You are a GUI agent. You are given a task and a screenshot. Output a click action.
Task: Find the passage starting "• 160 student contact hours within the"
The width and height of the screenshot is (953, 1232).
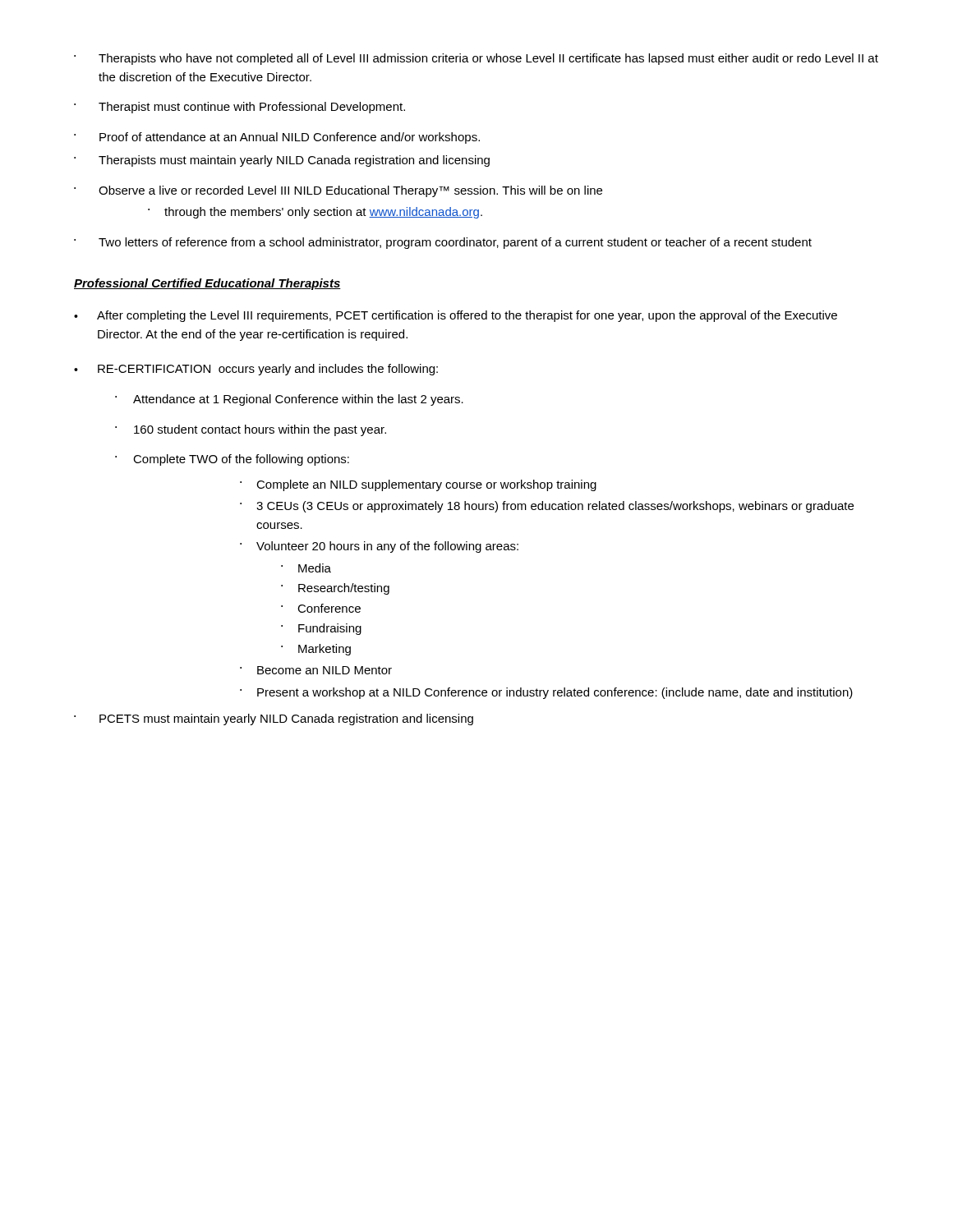(251, 430)
